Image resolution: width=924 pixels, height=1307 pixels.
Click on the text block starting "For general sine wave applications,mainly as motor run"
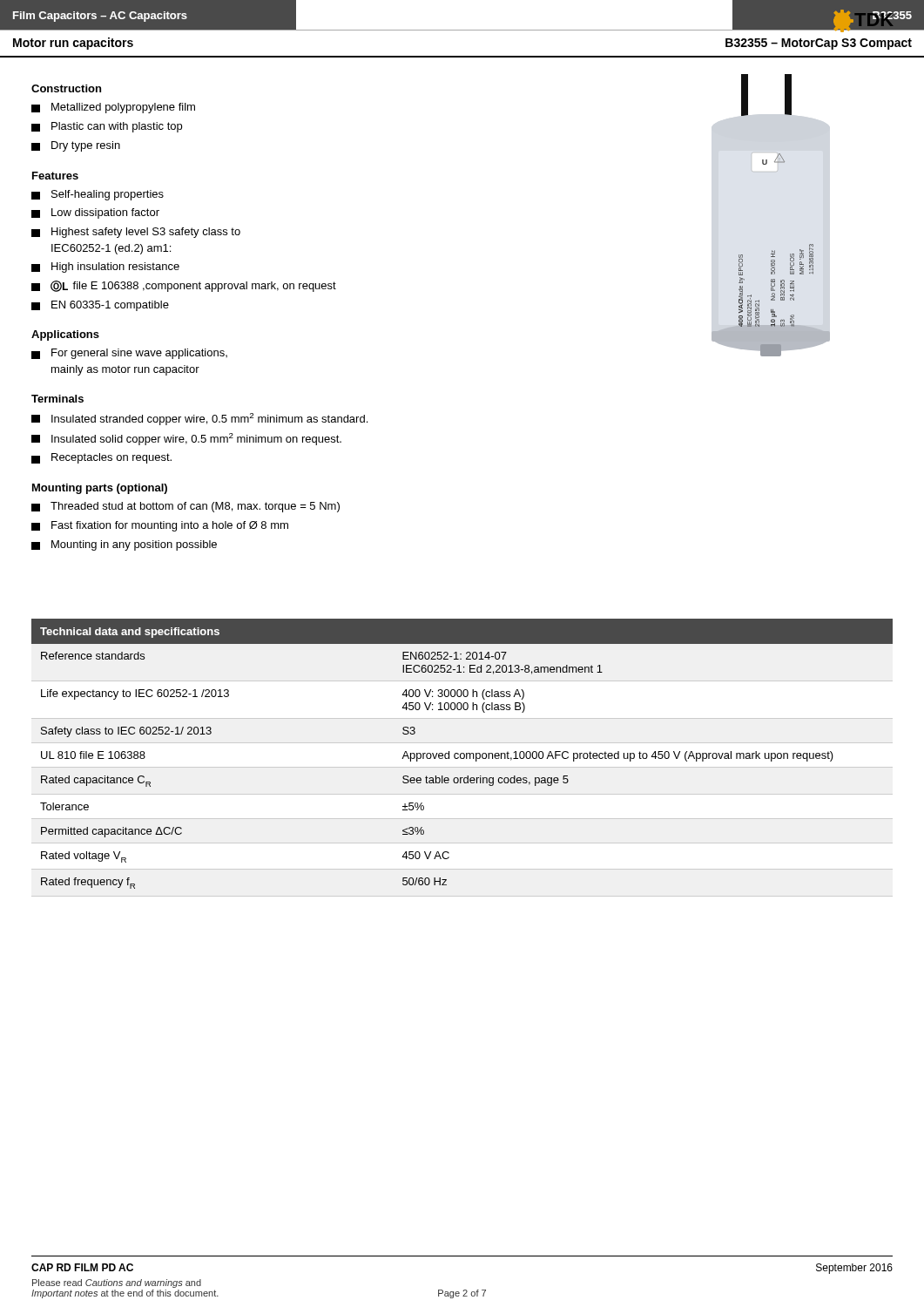click(130, 362)
